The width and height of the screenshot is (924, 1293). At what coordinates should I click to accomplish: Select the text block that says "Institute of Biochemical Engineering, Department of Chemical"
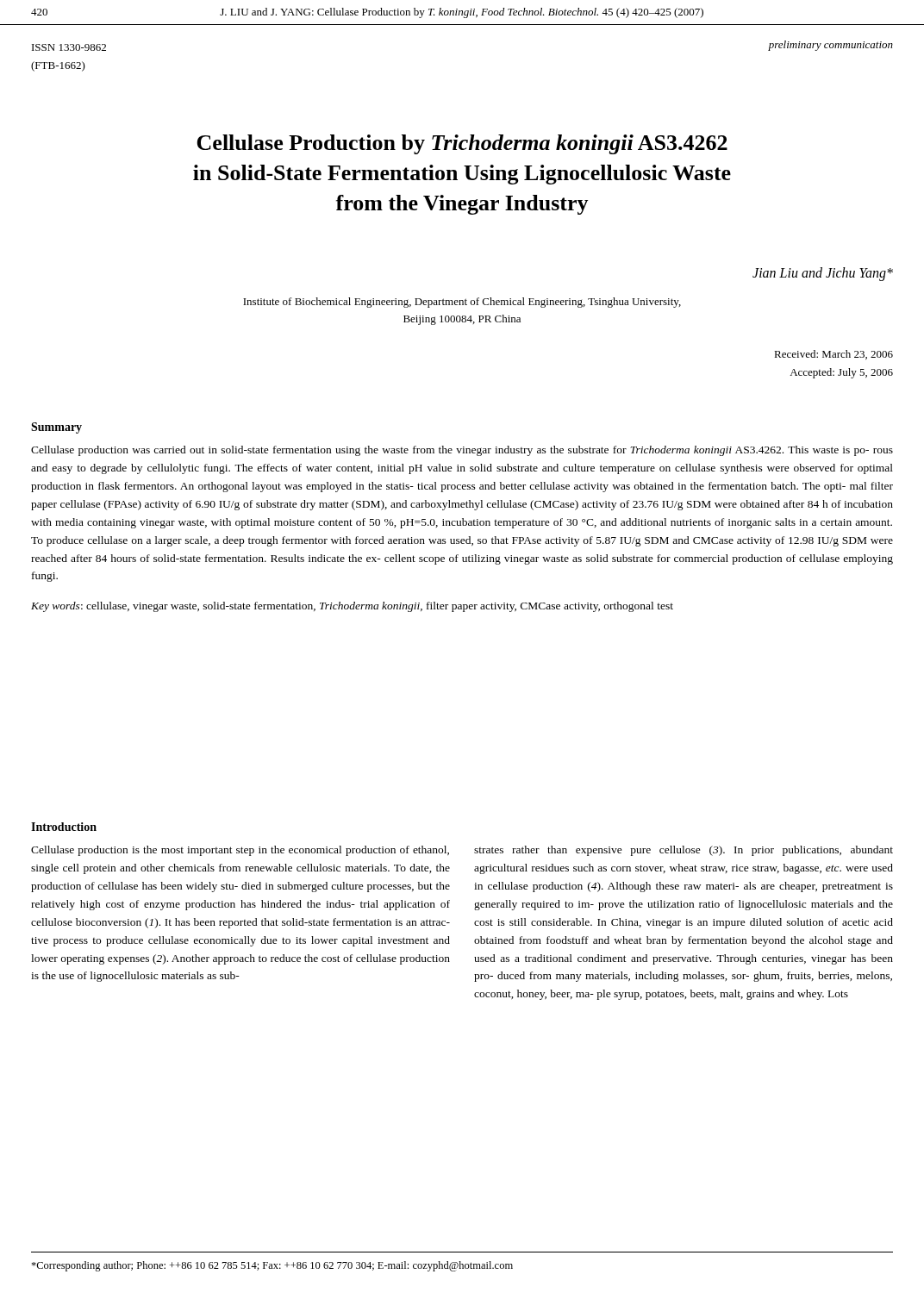462,310
